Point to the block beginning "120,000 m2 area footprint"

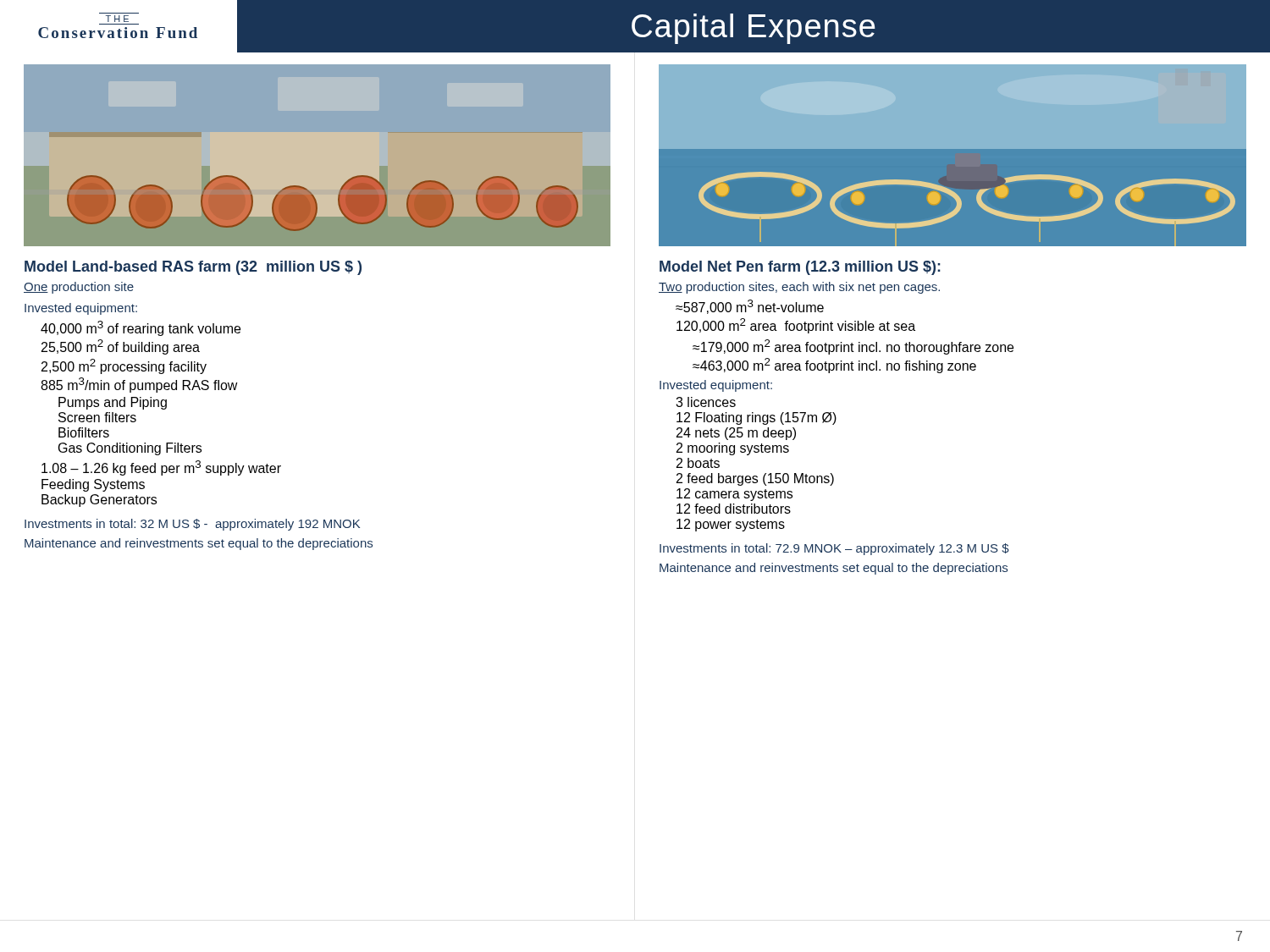961,345
